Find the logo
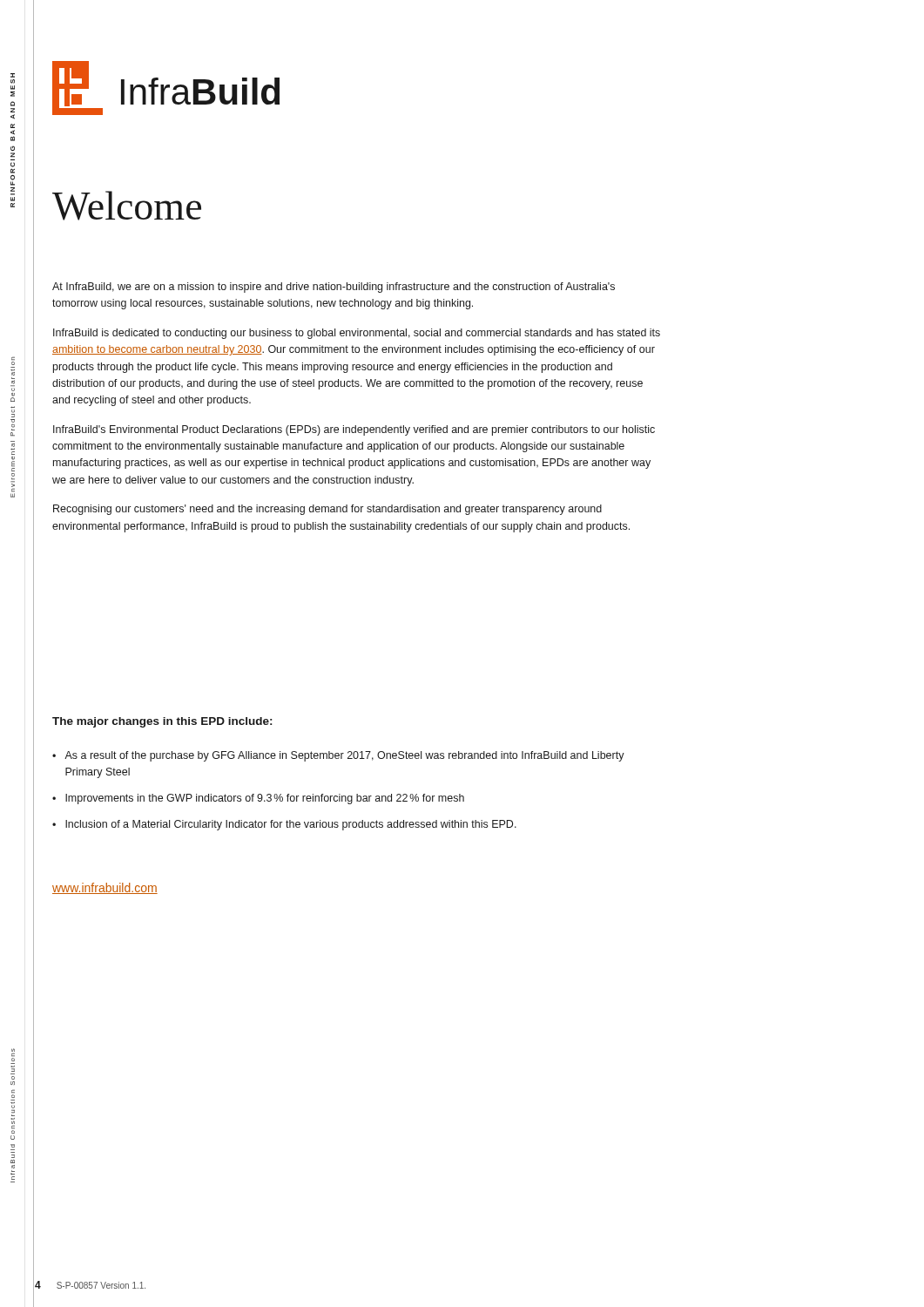The image size is (924, 1307). [192, 100]
